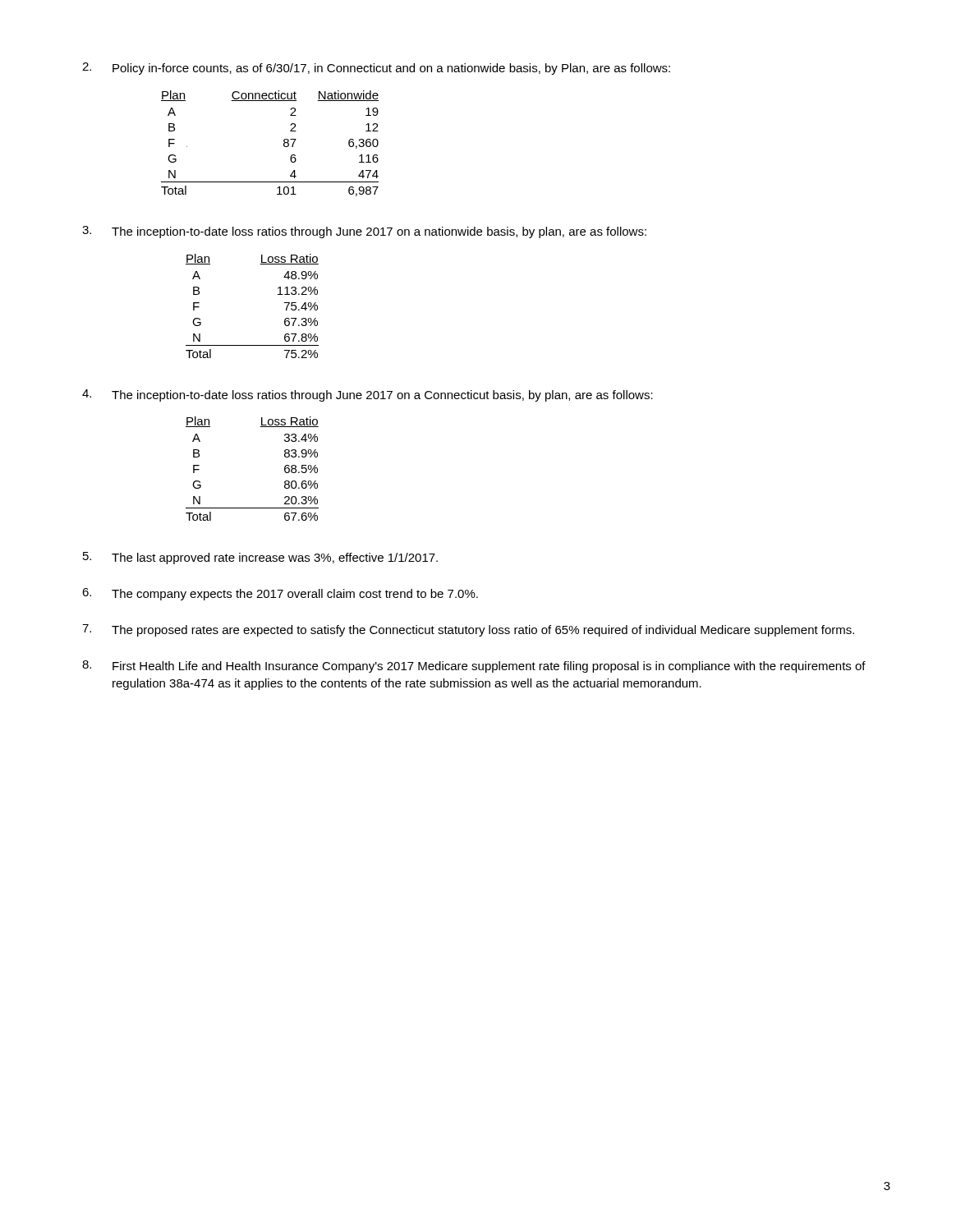Select the passage starting "6. The company"
Screen dimensions: 1232x956
click(486, 594)
